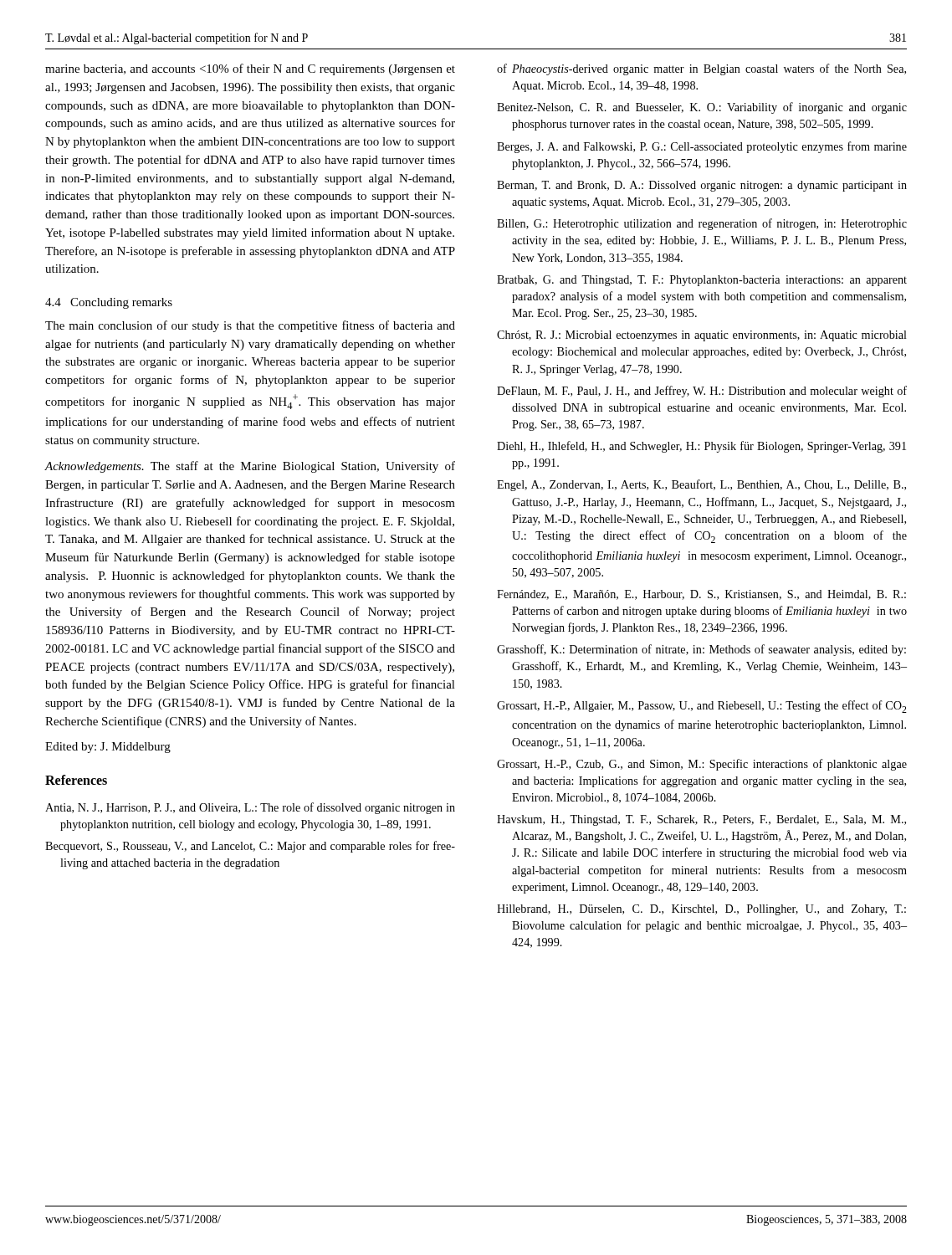Viewport: 952px width, 1255px height.
Task: Locate the passage starting "Benitez-Nelson, C. R. and Buesseler, K."
Action: point(702,116)
